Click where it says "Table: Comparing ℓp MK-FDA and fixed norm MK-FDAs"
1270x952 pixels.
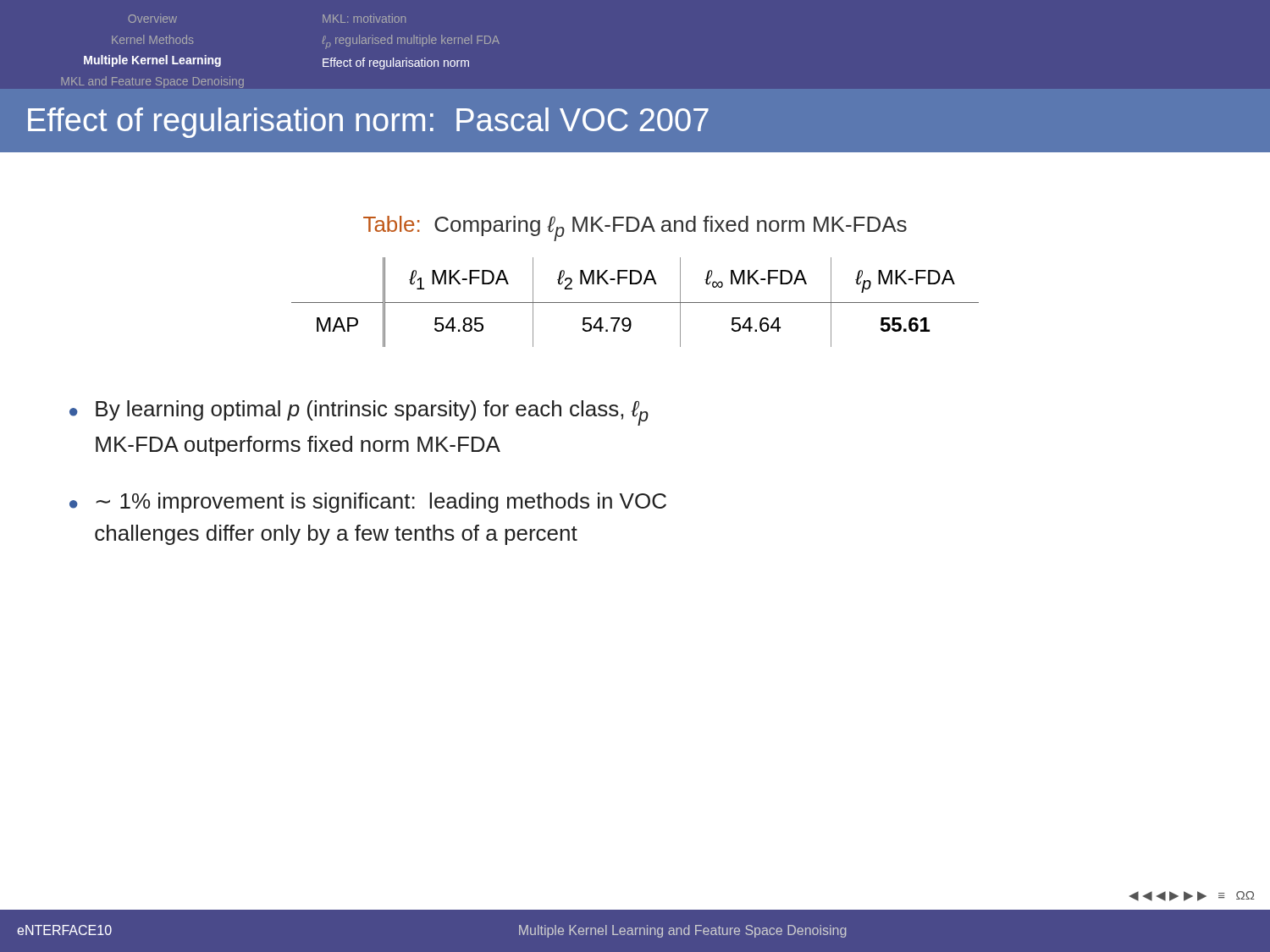[x=635, y=226]
